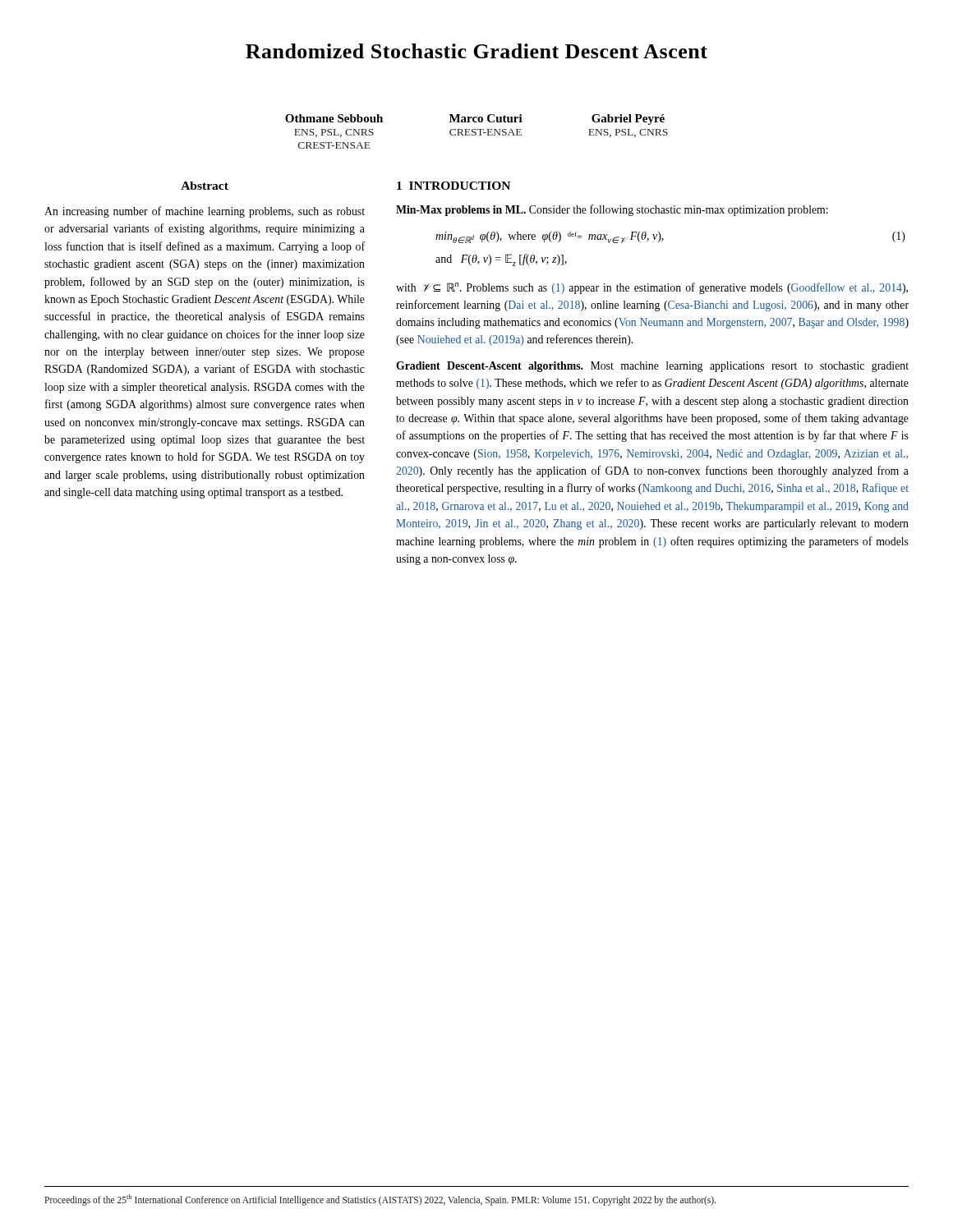Point to the text block starting "1 INTRODUCTION"
The width and height of the screenshot is (953, 1232).
(x=453, y=185)
